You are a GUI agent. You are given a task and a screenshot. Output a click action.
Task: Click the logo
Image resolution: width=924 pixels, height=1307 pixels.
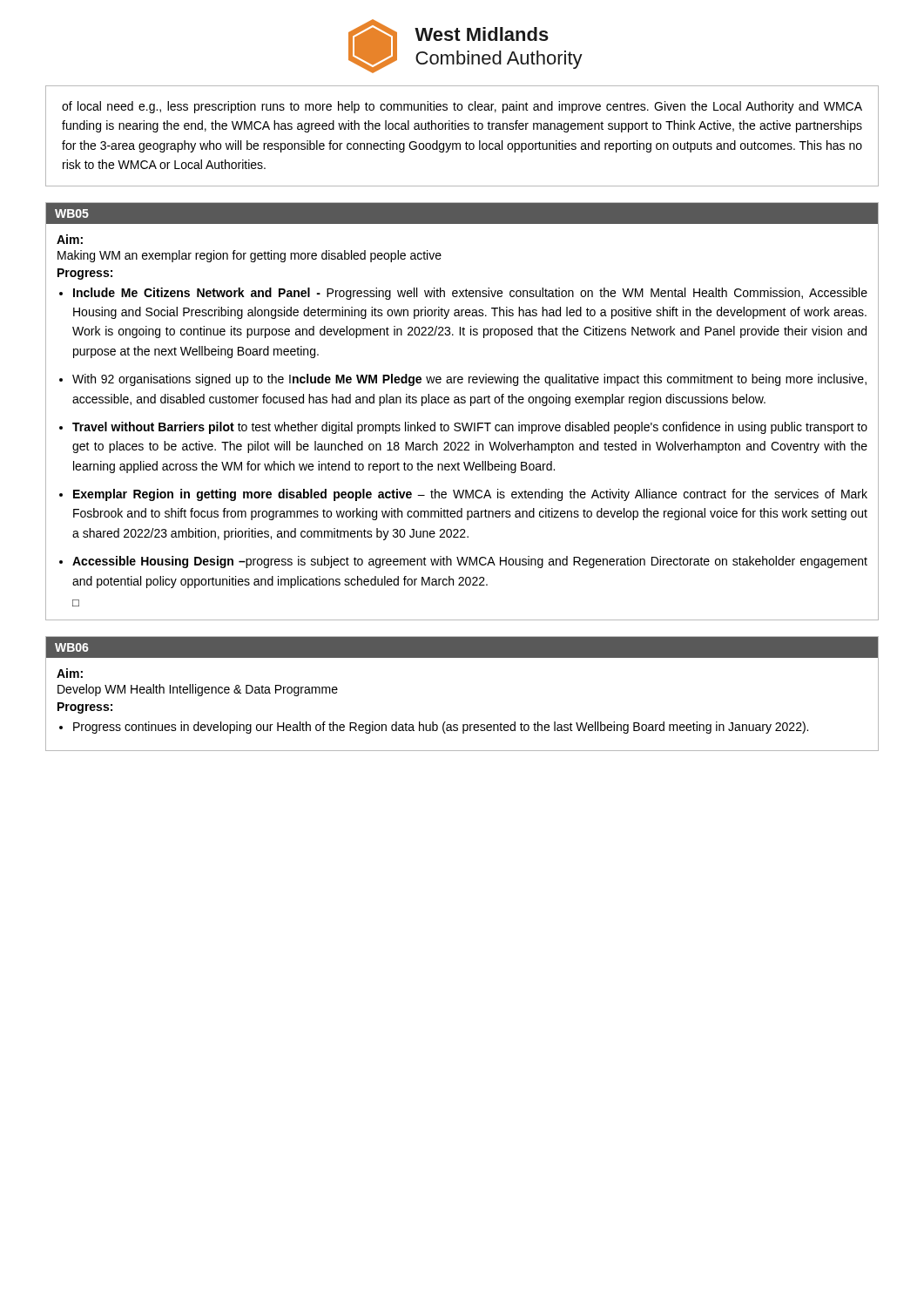(x=462, y=43)
